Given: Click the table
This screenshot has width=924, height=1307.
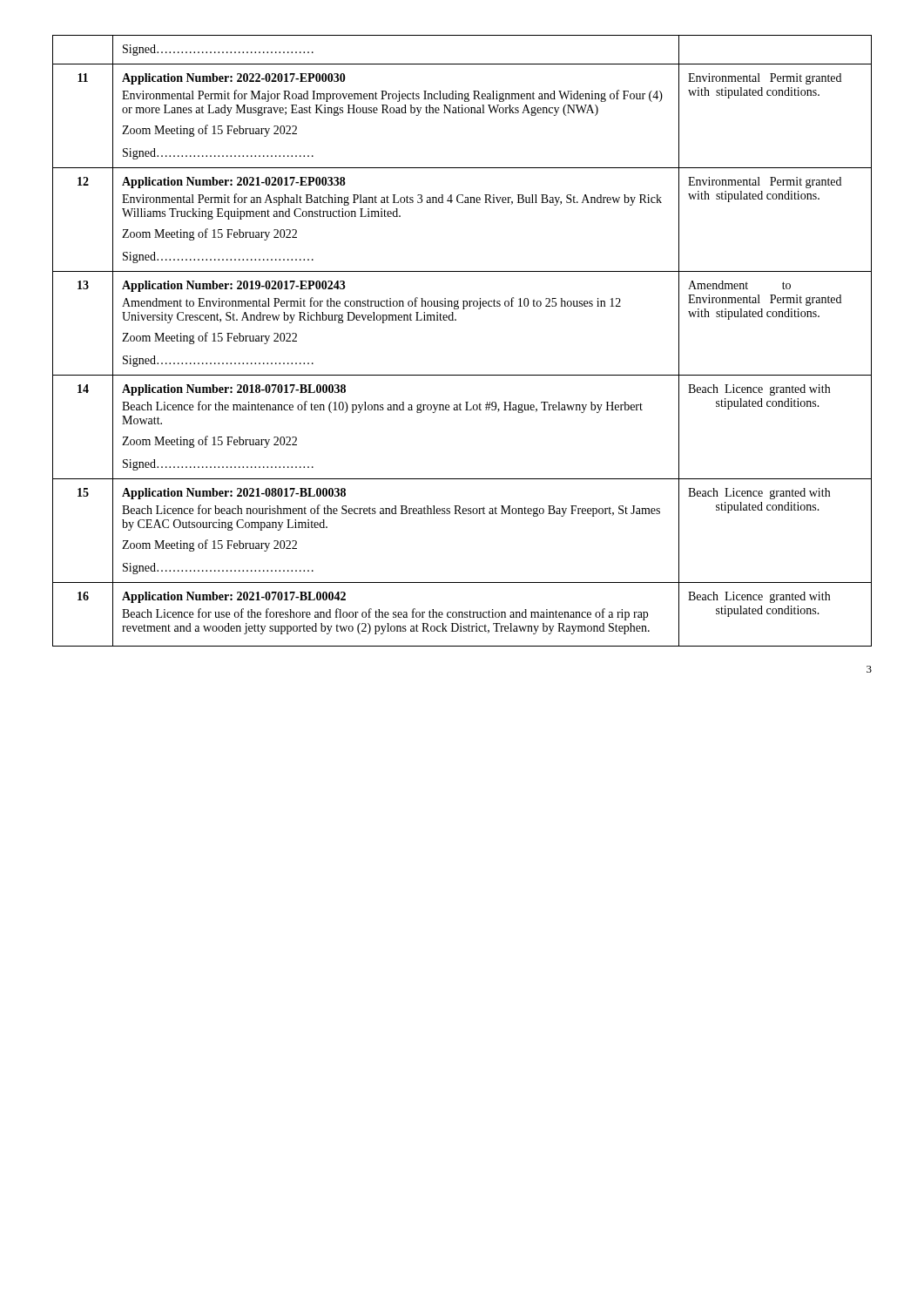Looking at the screenshot, I should coord(462,341).
